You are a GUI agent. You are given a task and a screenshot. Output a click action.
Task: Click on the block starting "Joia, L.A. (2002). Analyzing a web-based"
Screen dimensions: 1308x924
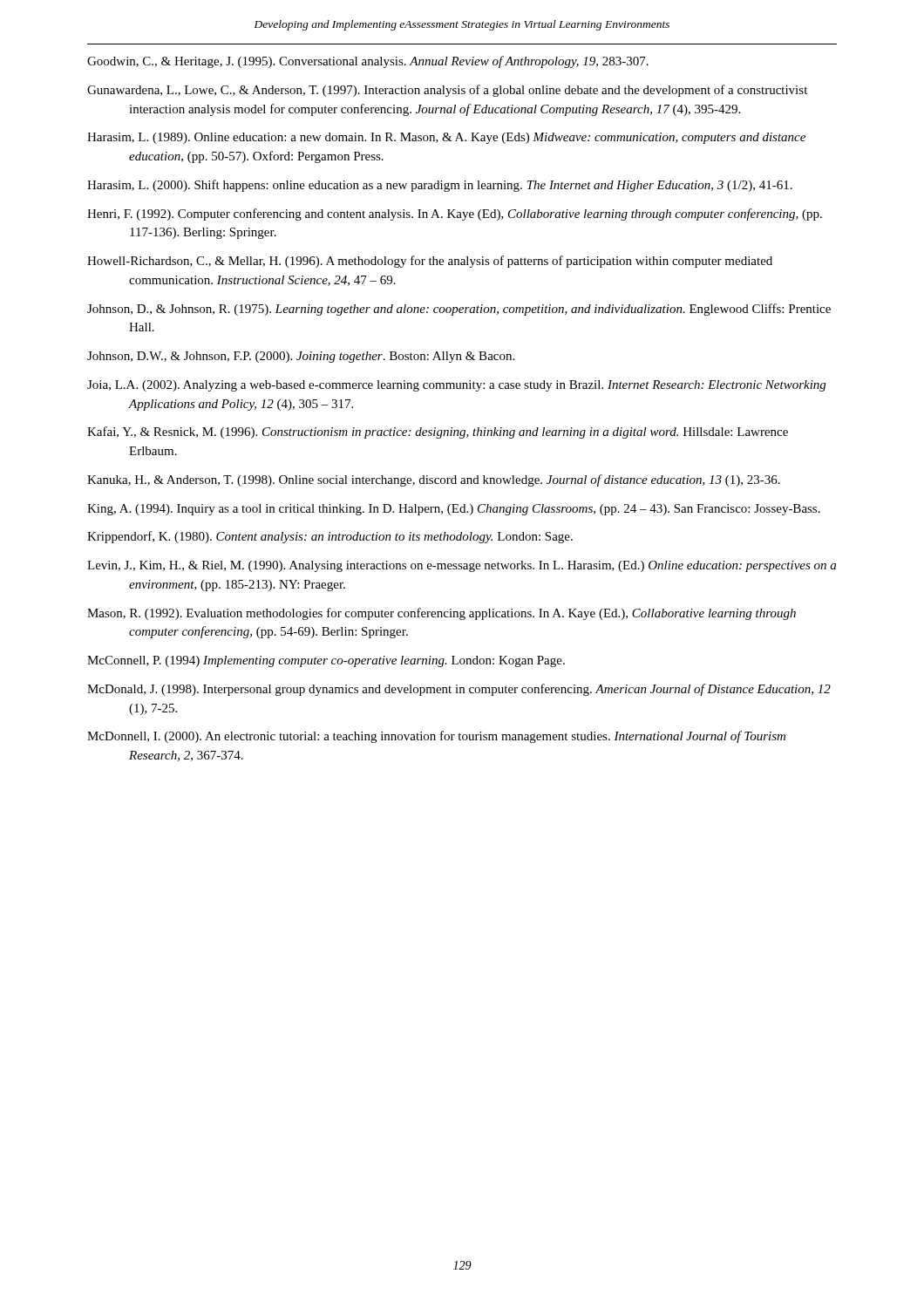[457, 394]
